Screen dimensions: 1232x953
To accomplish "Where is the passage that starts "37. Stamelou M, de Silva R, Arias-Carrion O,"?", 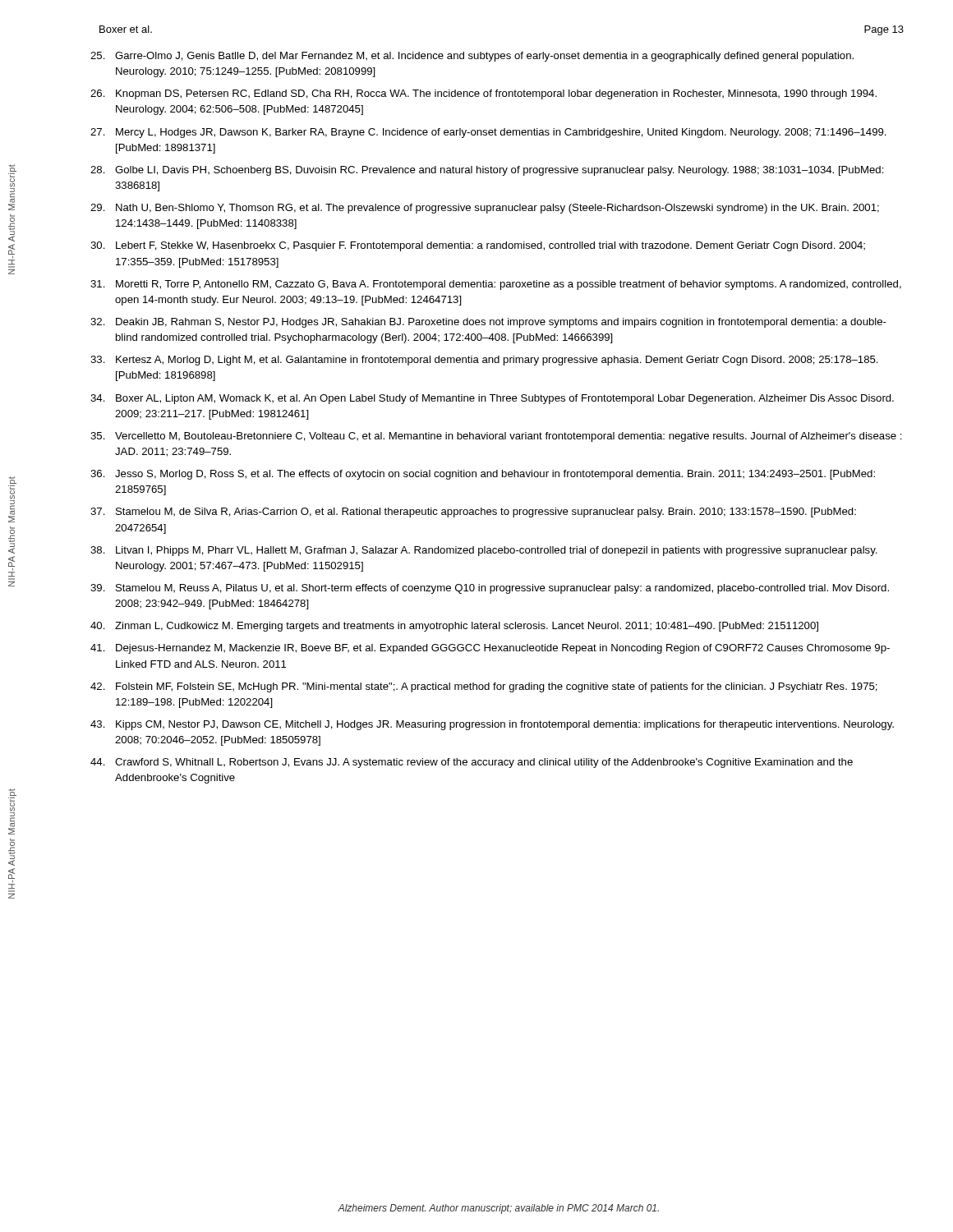I will 499,519.
